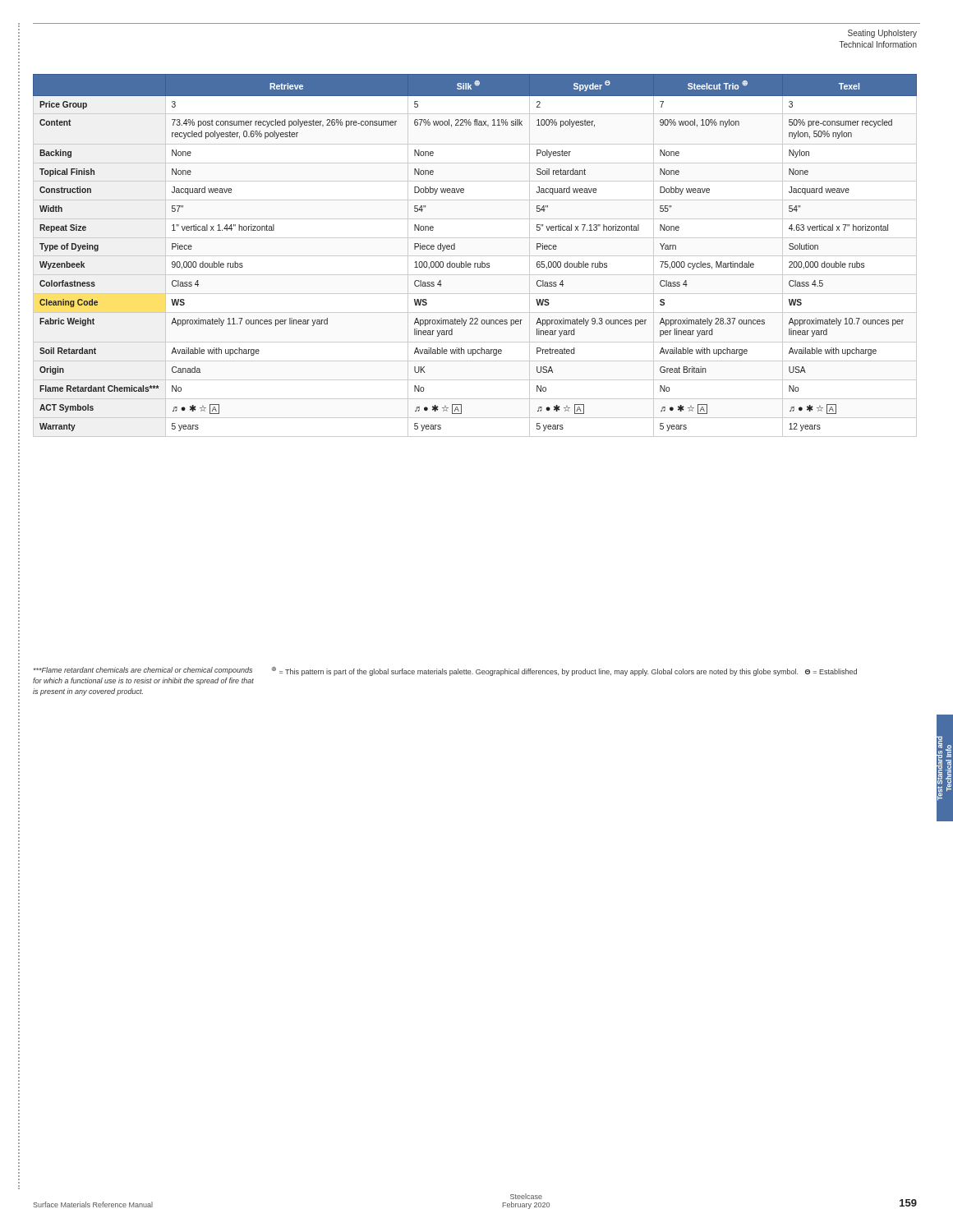Click the passage that begins "⊕ = This pattern"
Image resolution: width=953 pixels, height=1232 pixels.
[x=564, y=671]
